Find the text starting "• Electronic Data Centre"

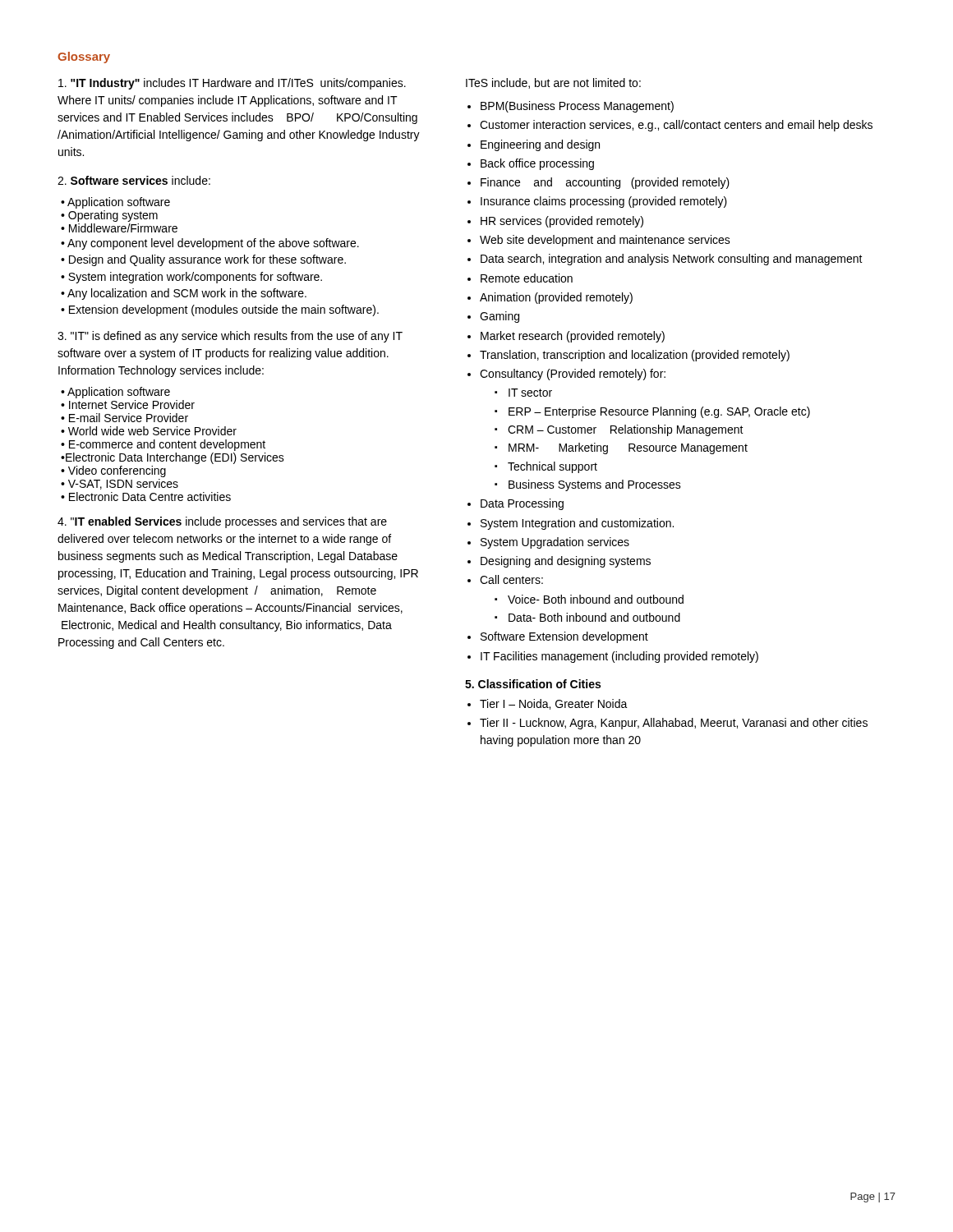146,497
